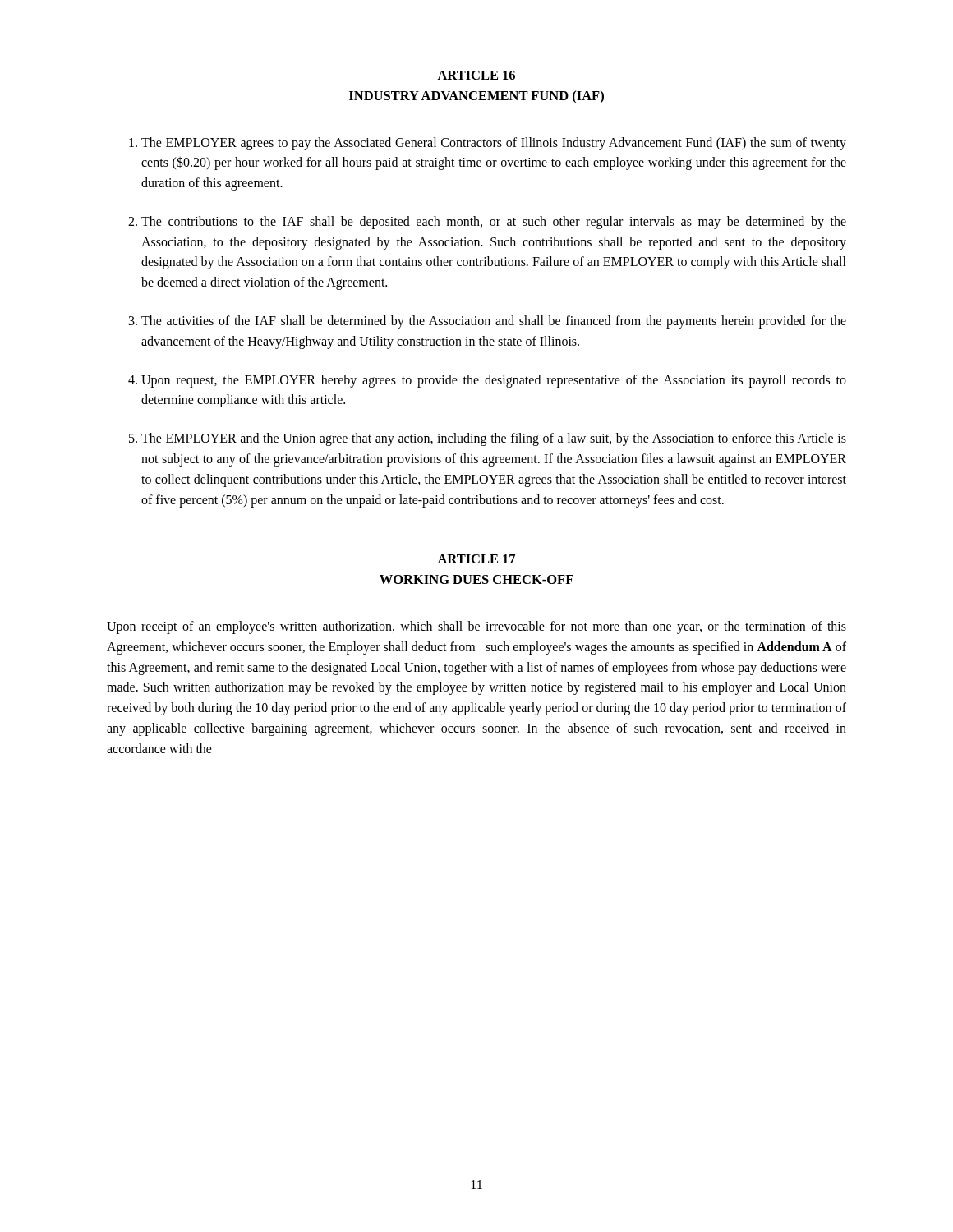Image resolution: width=953 pixels, height=1232 pixels.
Task: Locate the text "ARTICLE 17WORKING DUES CHECK-OFF"
Action: [476, 569]
